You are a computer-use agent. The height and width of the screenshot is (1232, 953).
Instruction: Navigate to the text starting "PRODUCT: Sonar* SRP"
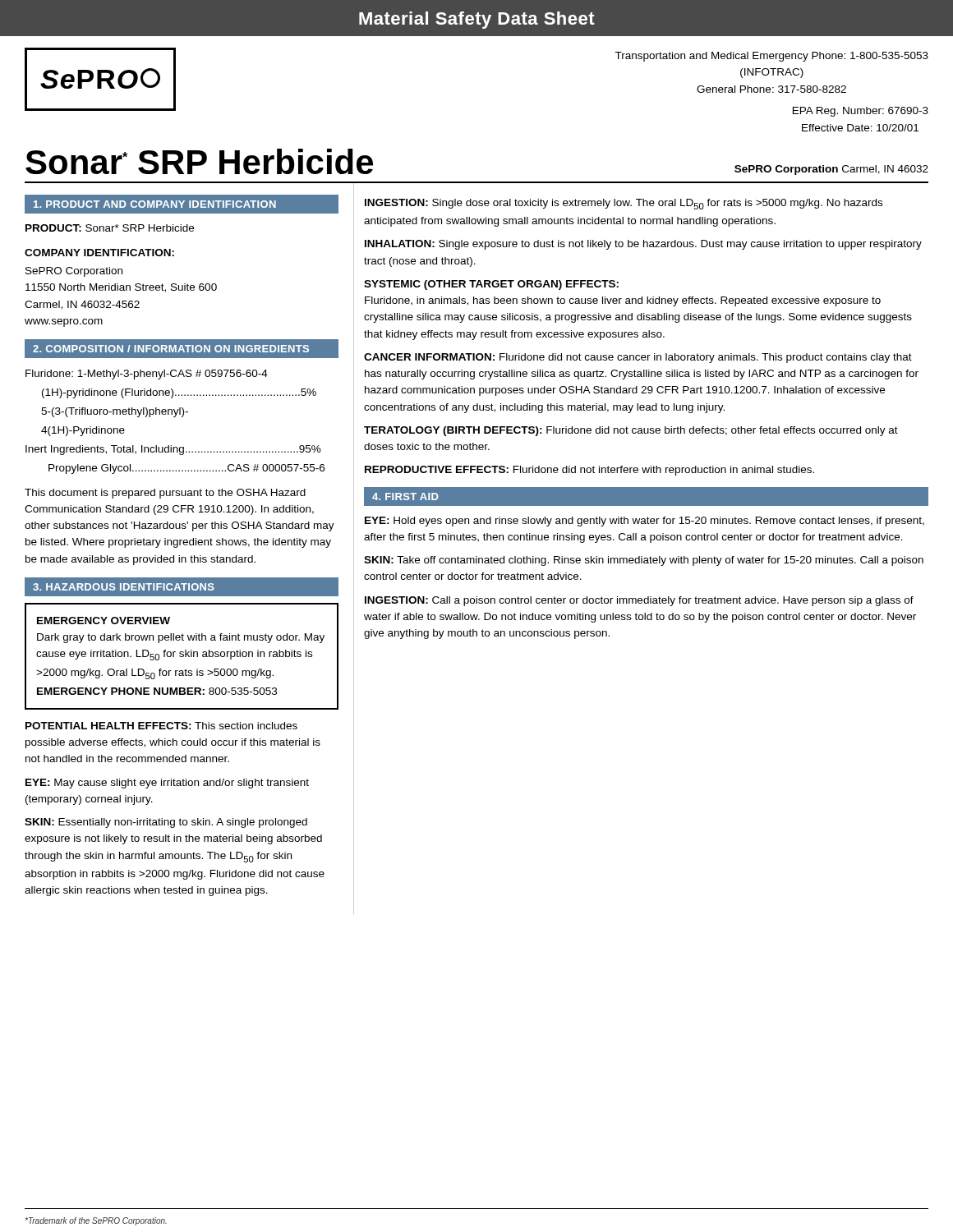[x=110, y=228]
